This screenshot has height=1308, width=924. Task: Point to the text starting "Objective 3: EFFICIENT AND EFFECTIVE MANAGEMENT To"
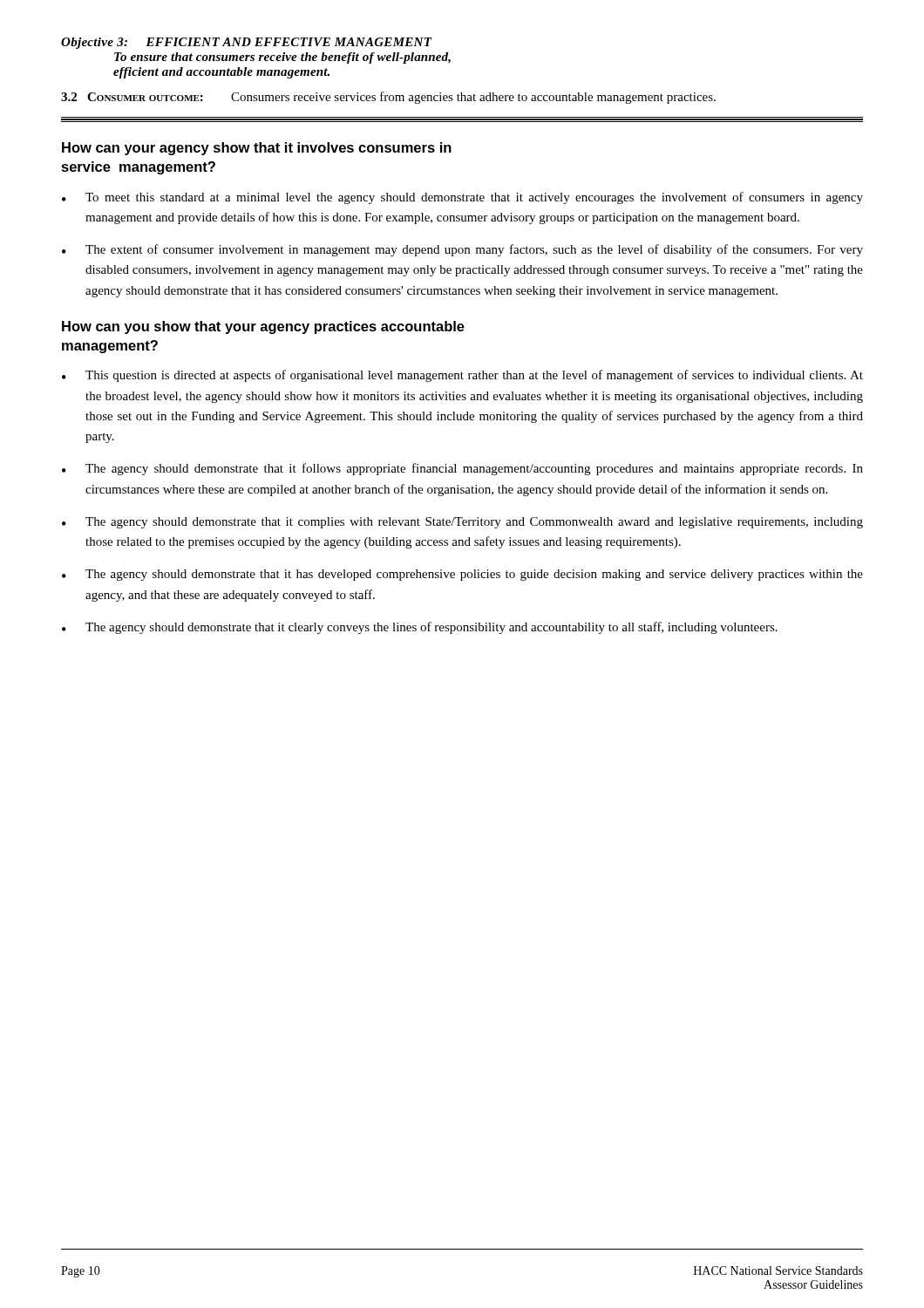click(x=247, y=43)
